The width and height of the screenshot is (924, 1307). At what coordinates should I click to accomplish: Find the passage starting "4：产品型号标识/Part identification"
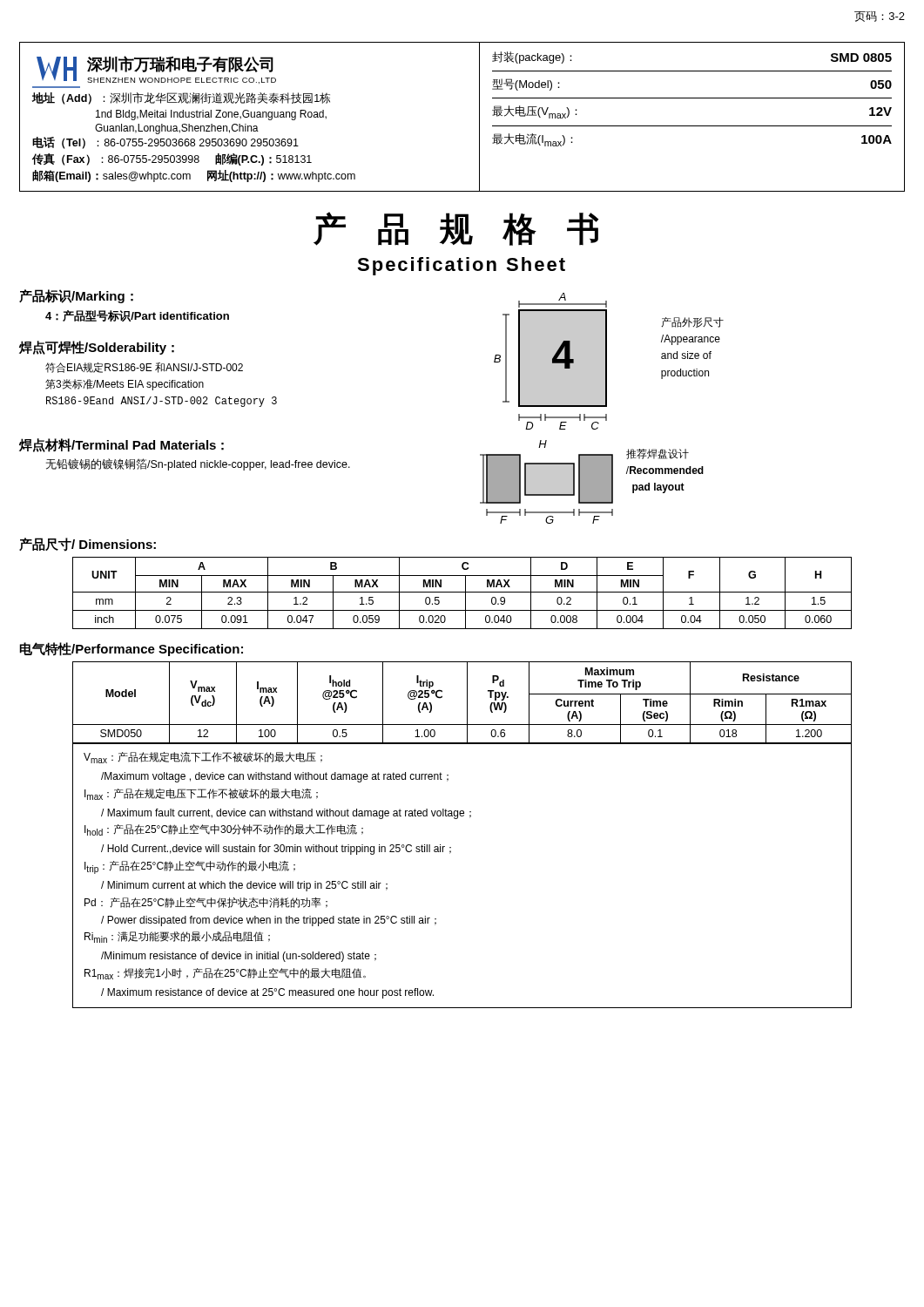137,316
